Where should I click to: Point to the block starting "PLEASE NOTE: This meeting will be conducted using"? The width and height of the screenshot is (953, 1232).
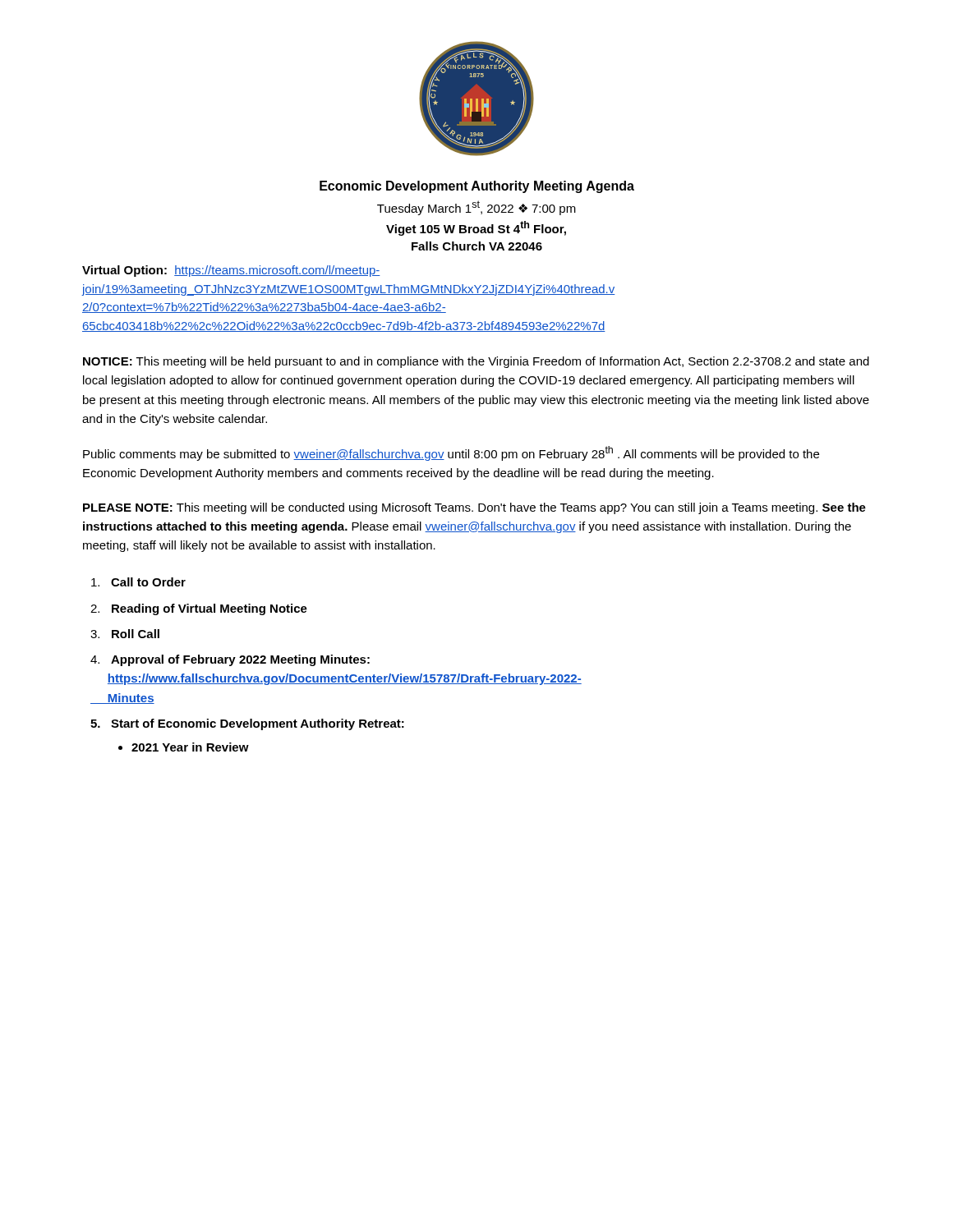[474, 526]
